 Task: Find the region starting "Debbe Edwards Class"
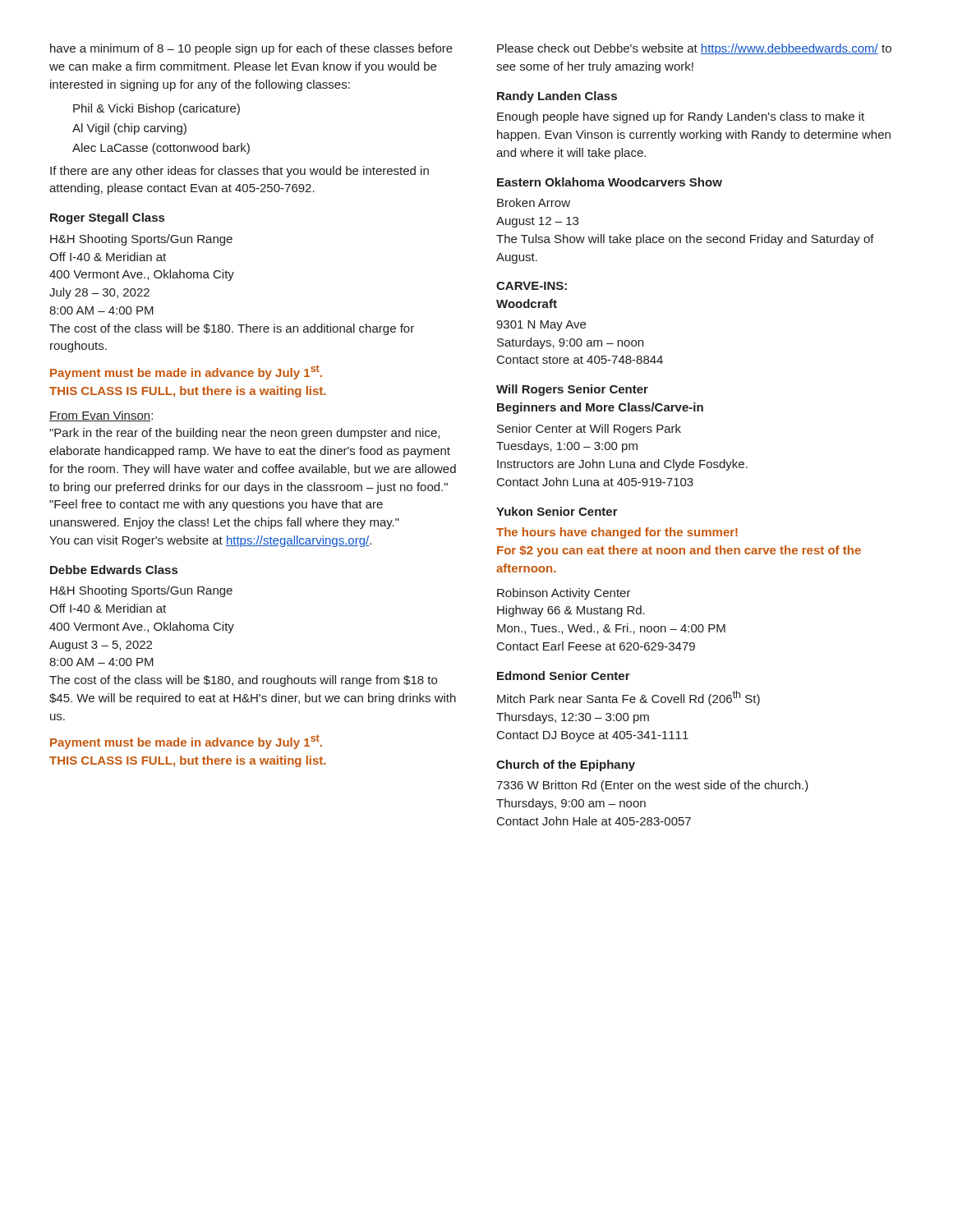coord(114,570)
